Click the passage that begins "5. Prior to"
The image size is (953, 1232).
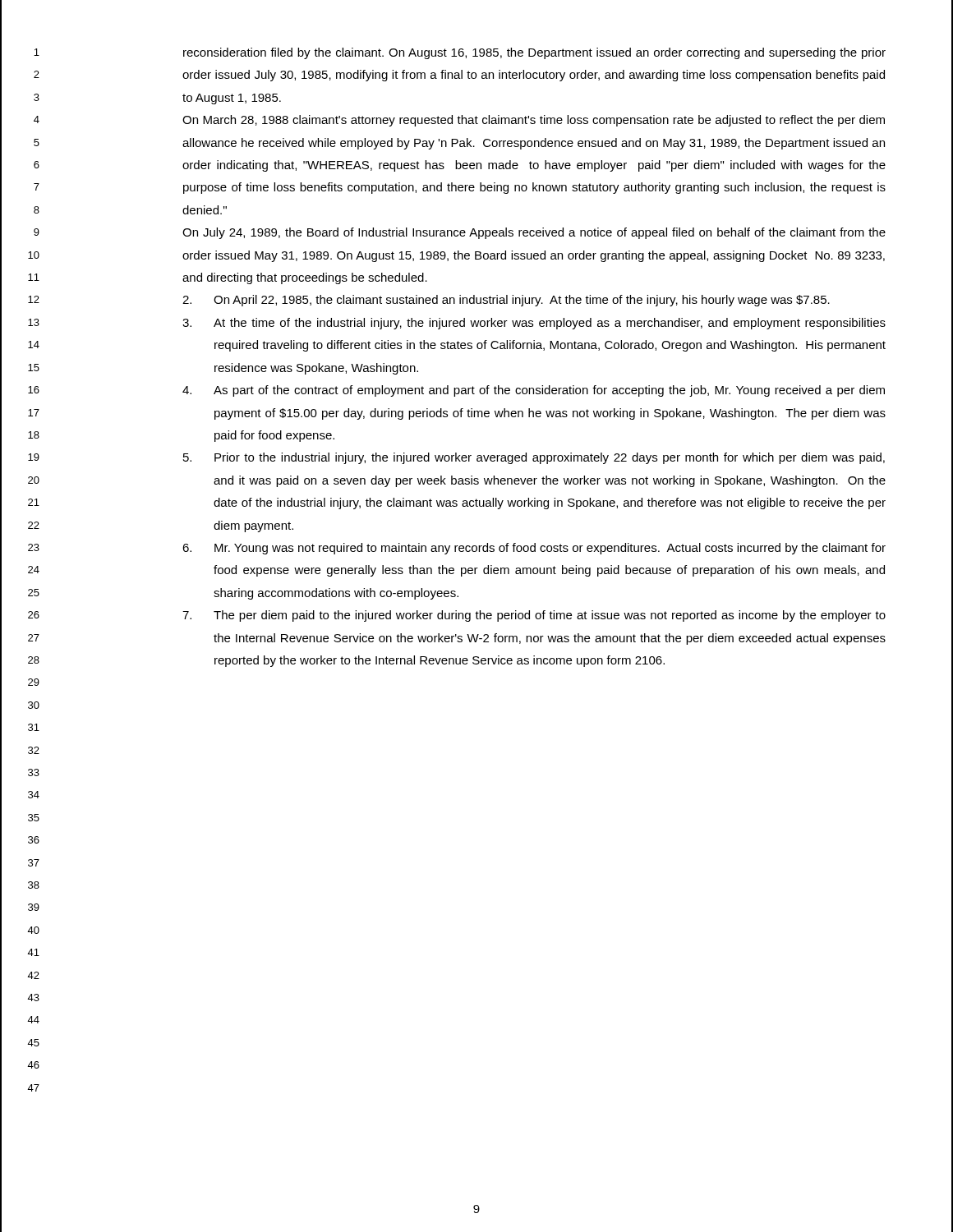pos(534,491)
